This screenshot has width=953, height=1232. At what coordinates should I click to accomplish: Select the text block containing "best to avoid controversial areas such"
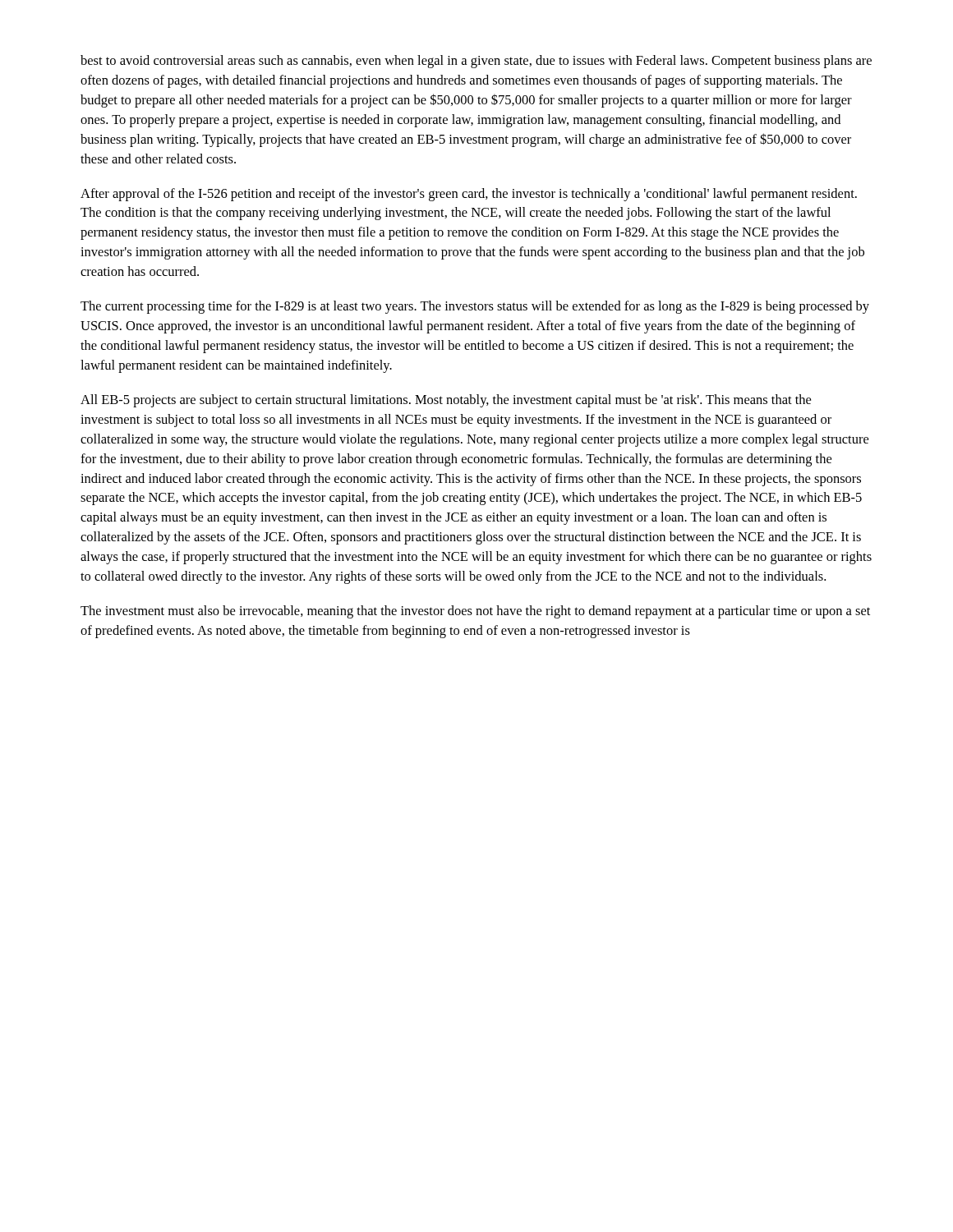[476, 110]
